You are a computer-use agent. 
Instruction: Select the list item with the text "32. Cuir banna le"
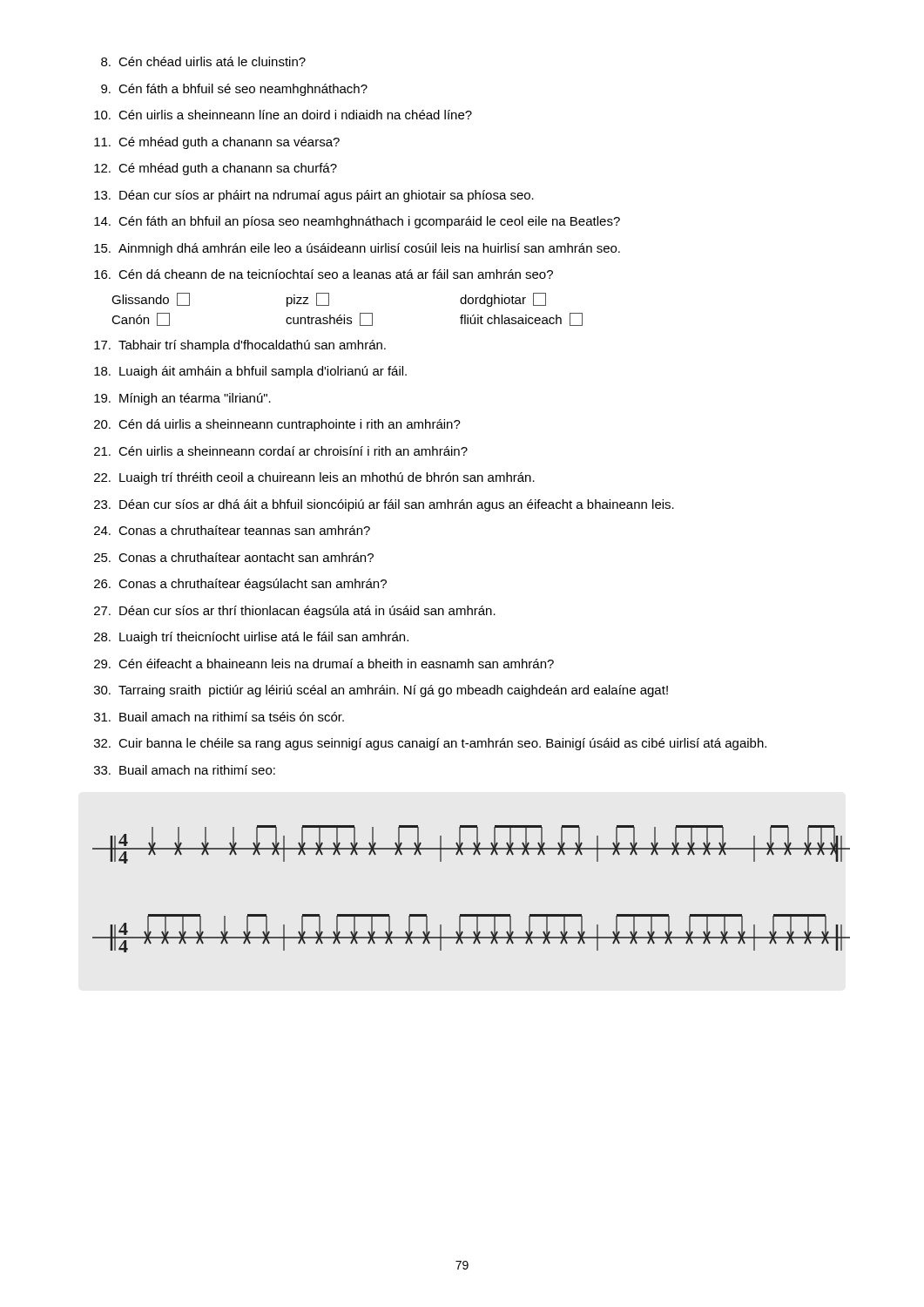click(462, 743)
